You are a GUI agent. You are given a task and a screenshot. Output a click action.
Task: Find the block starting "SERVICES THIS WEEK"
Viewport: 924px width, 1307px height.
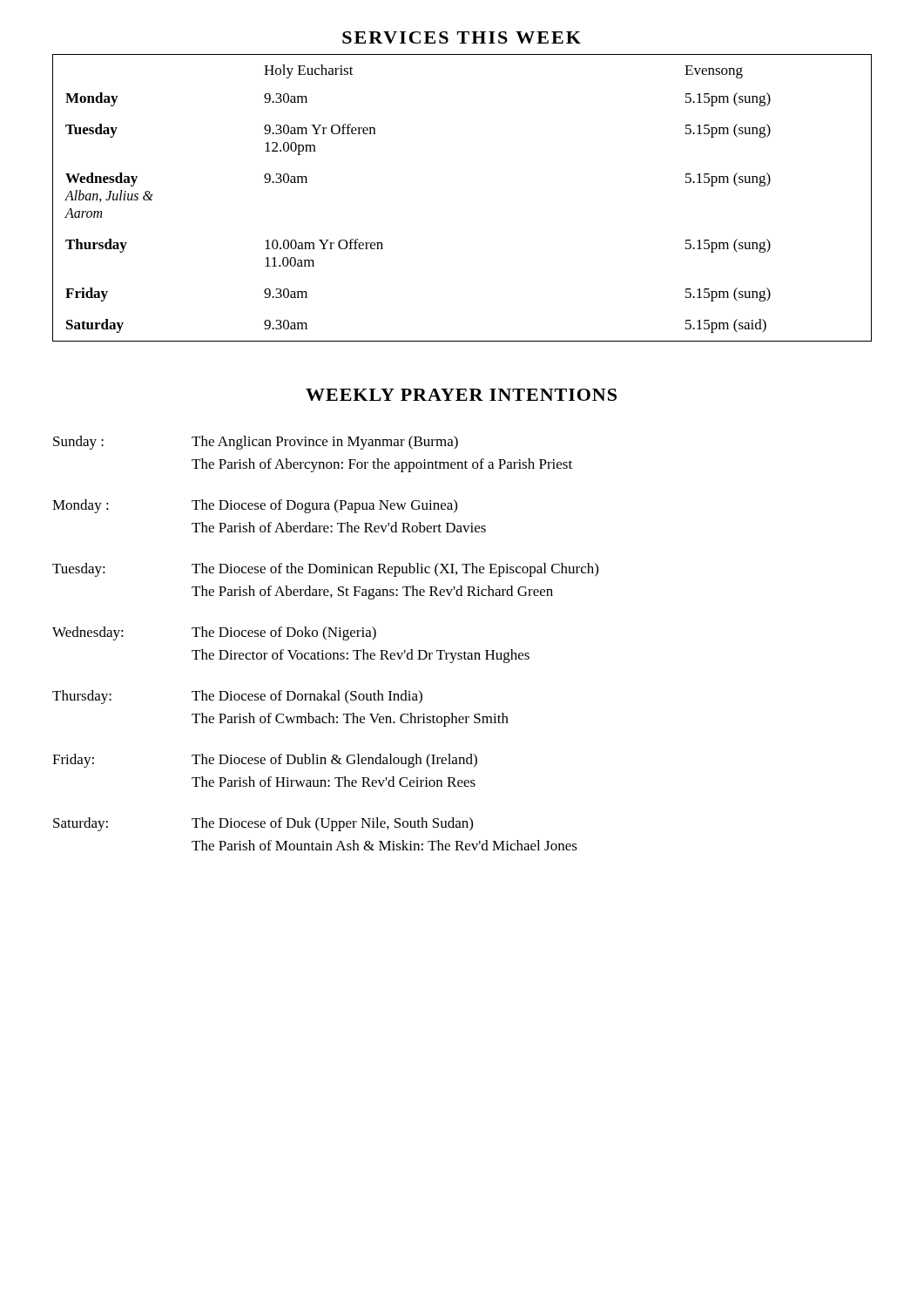pos(462,37)
